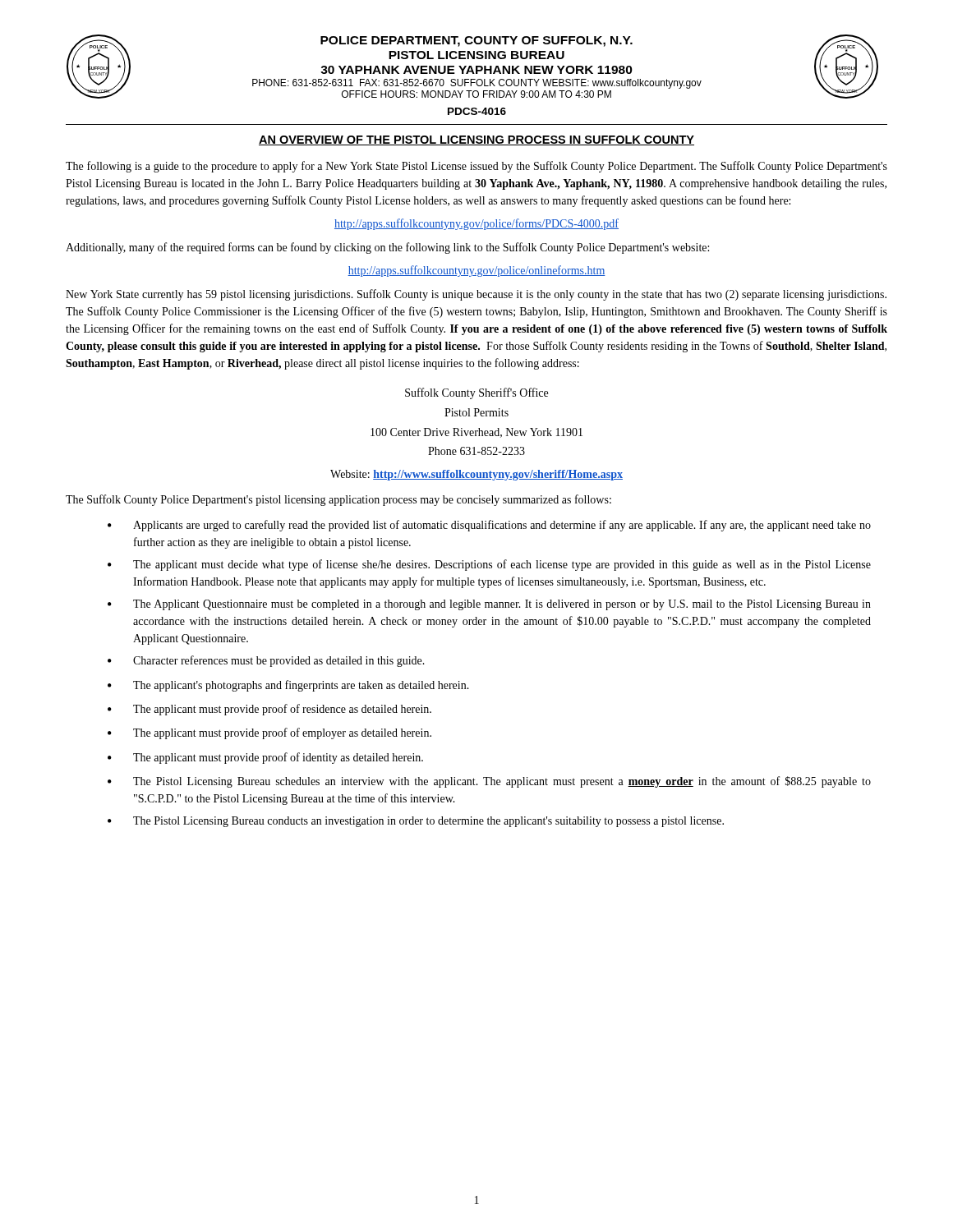Where is the passage that starts "• Character references must"?
Viewport: 953px width, 1232px height.
pyautogui.click(x=266, y=661)
